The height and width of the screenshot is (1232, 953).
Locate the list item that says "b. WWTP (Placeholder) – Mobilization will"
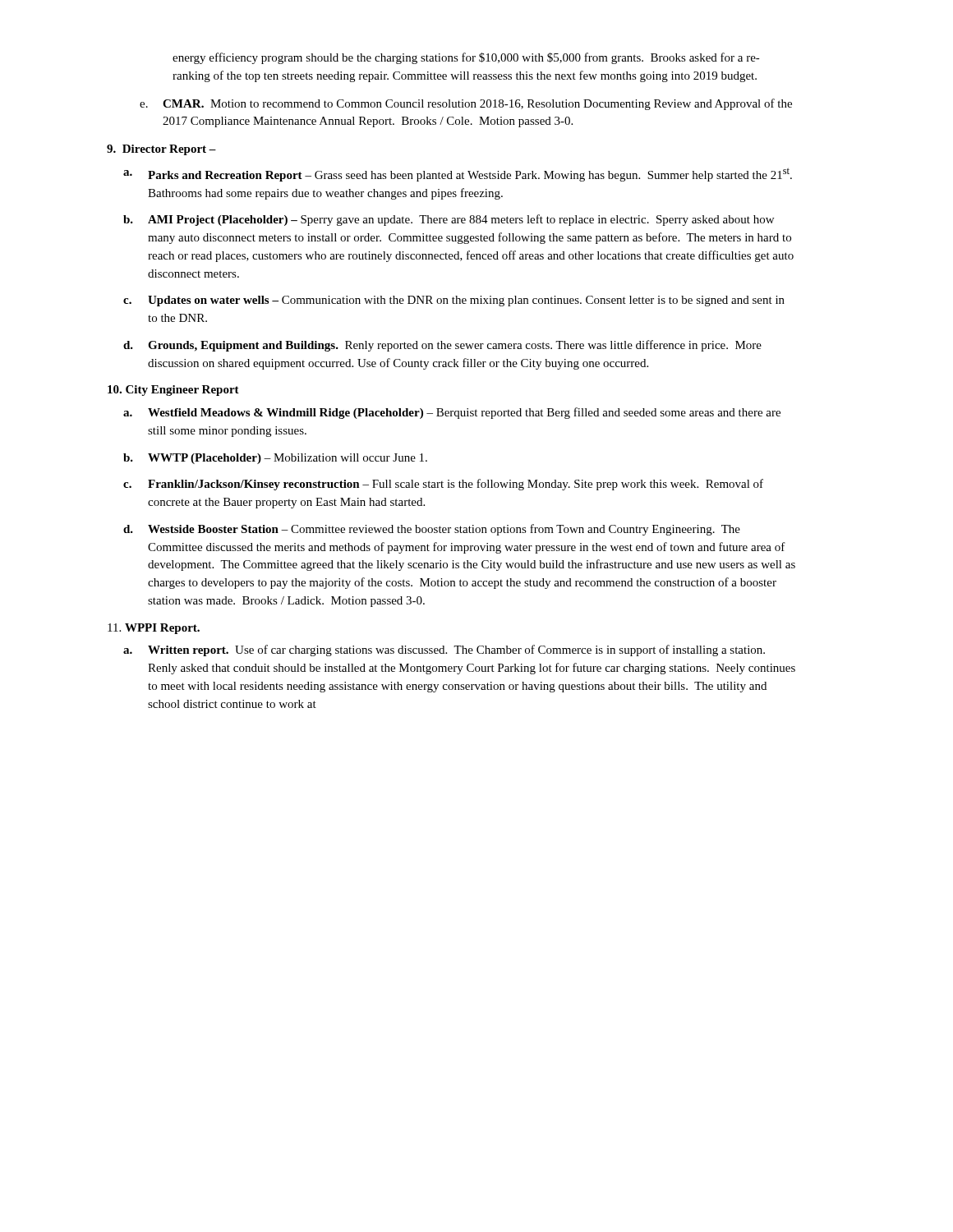(x=276, y=458)
